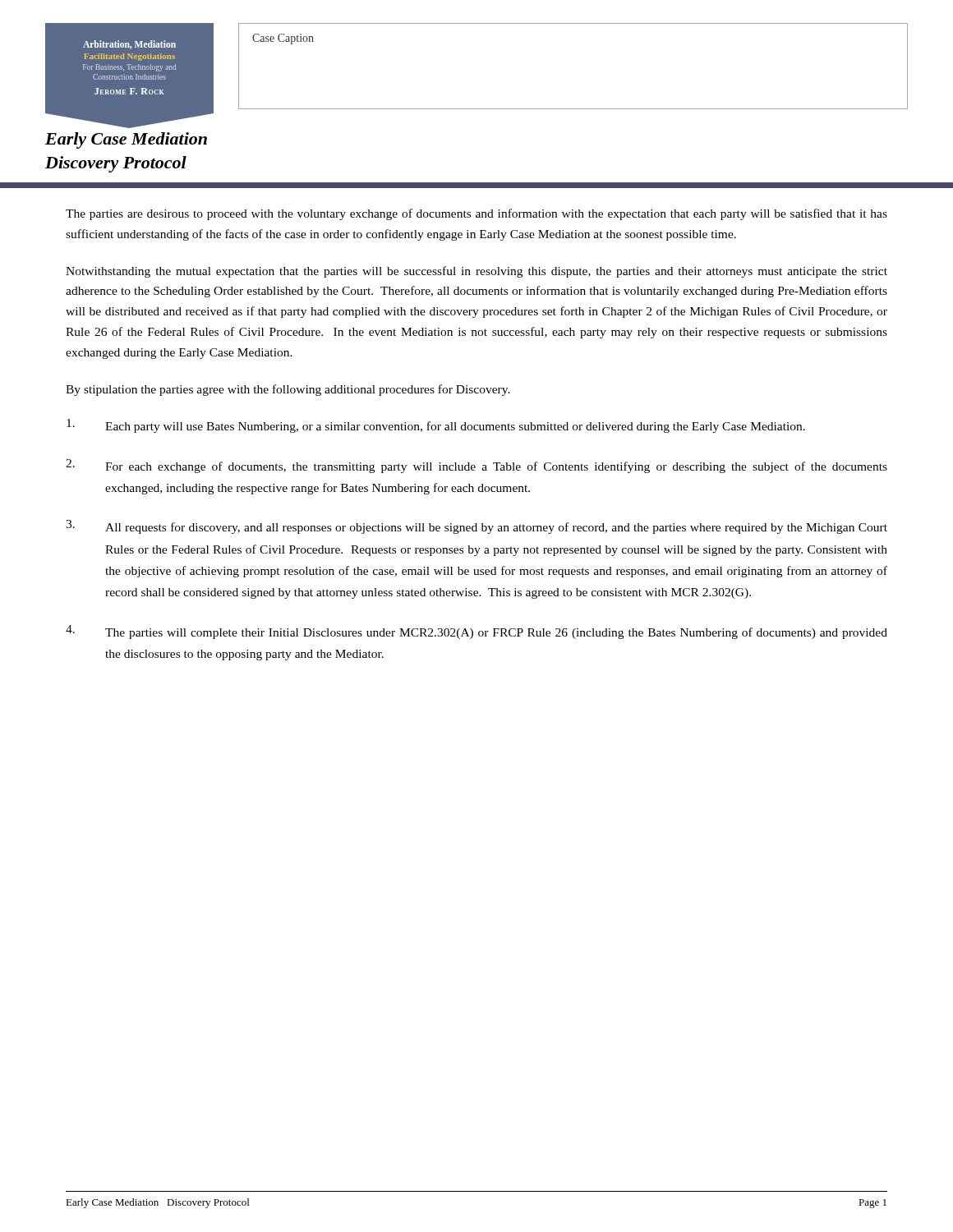This screenshot has width=953, height=1232.
Task: Locate the text block starting "Each party will use Bates Numbering,"
Action: coord(436,427)
